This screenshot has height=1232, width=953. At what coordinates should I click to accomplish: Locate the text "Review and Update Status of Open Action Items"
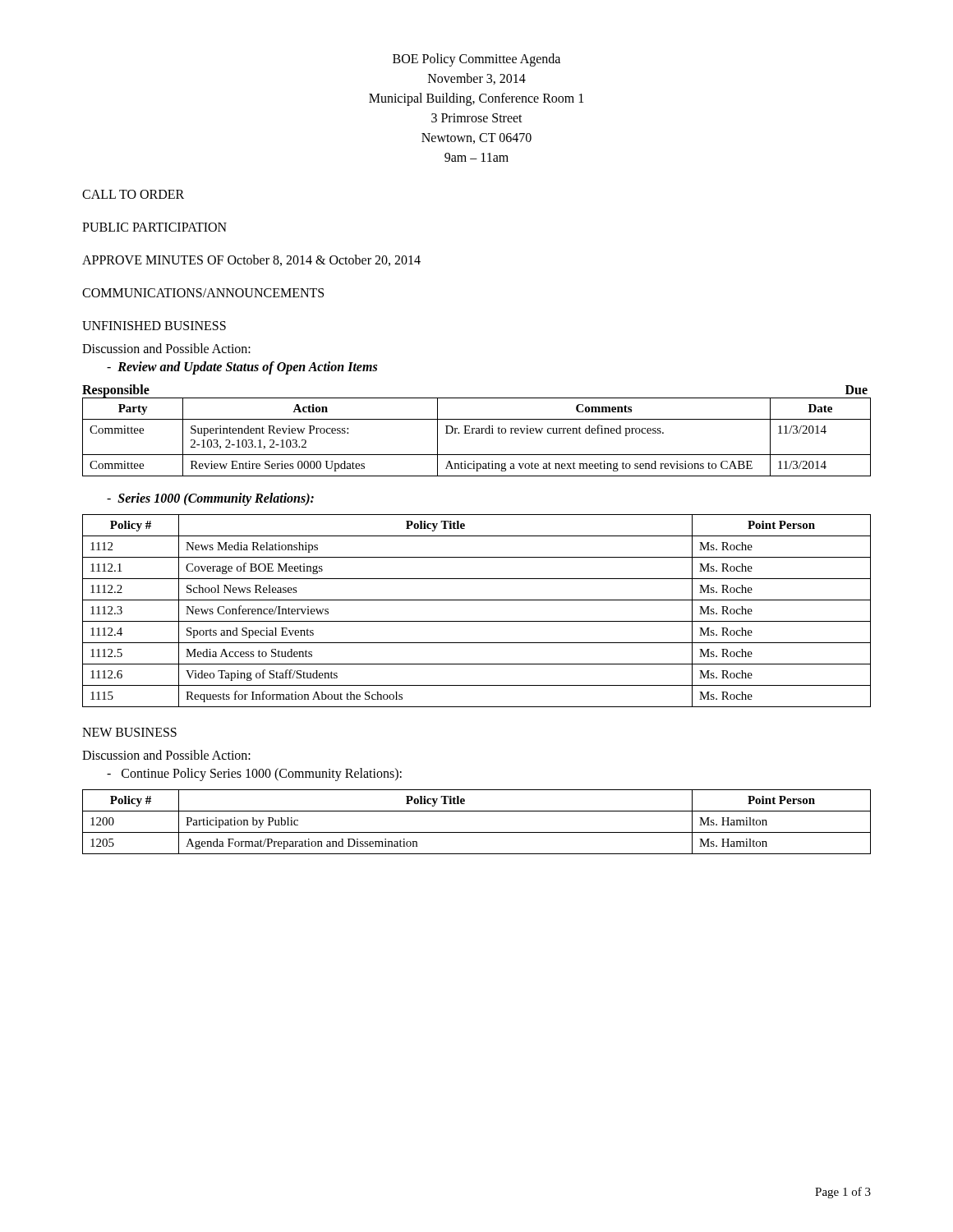point(242,367)
